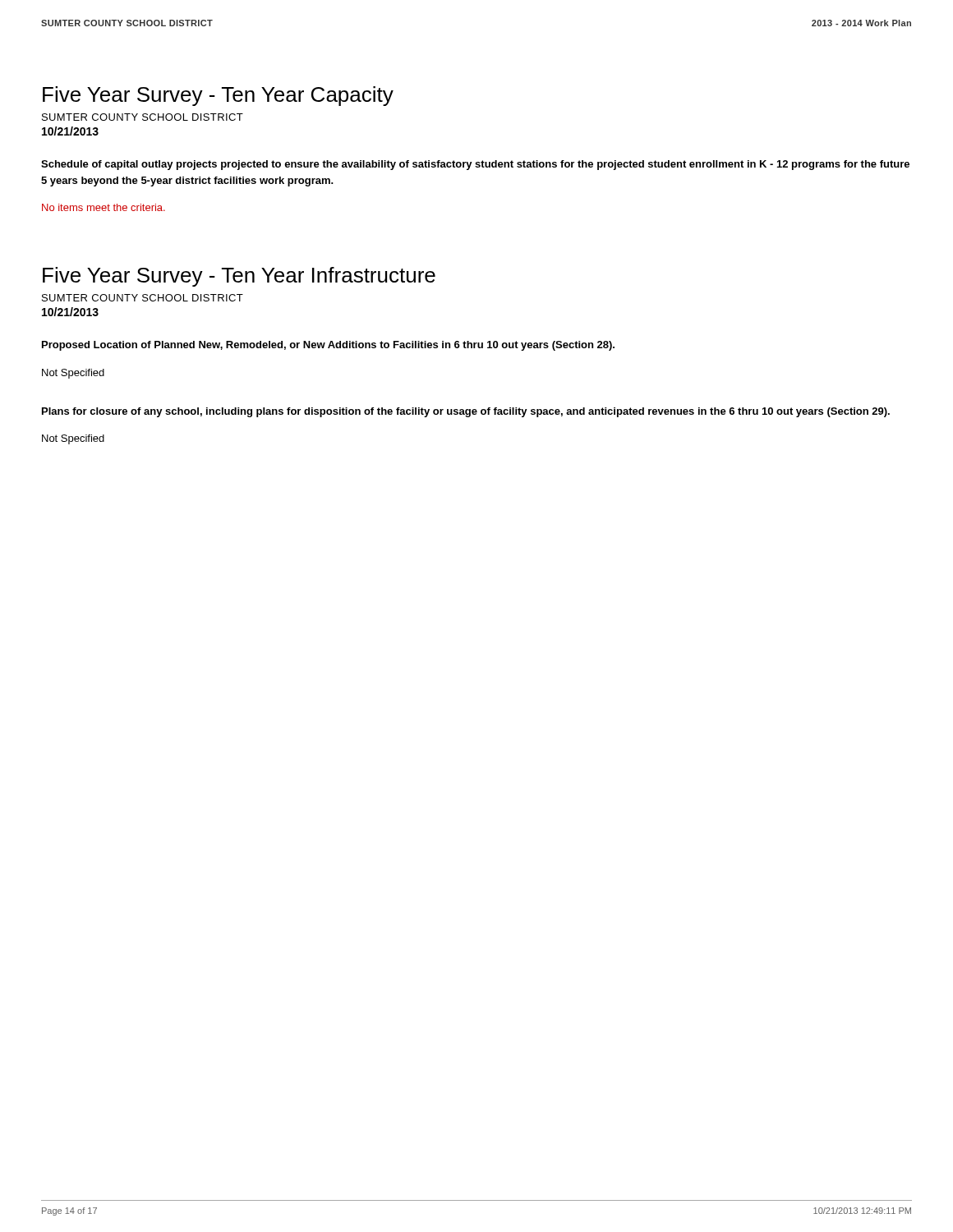Screen dimensions: 1232x953
Task: Where does it say "Five Year Survey - Ten Year Capacity"?
Action: tap(217, 94)
